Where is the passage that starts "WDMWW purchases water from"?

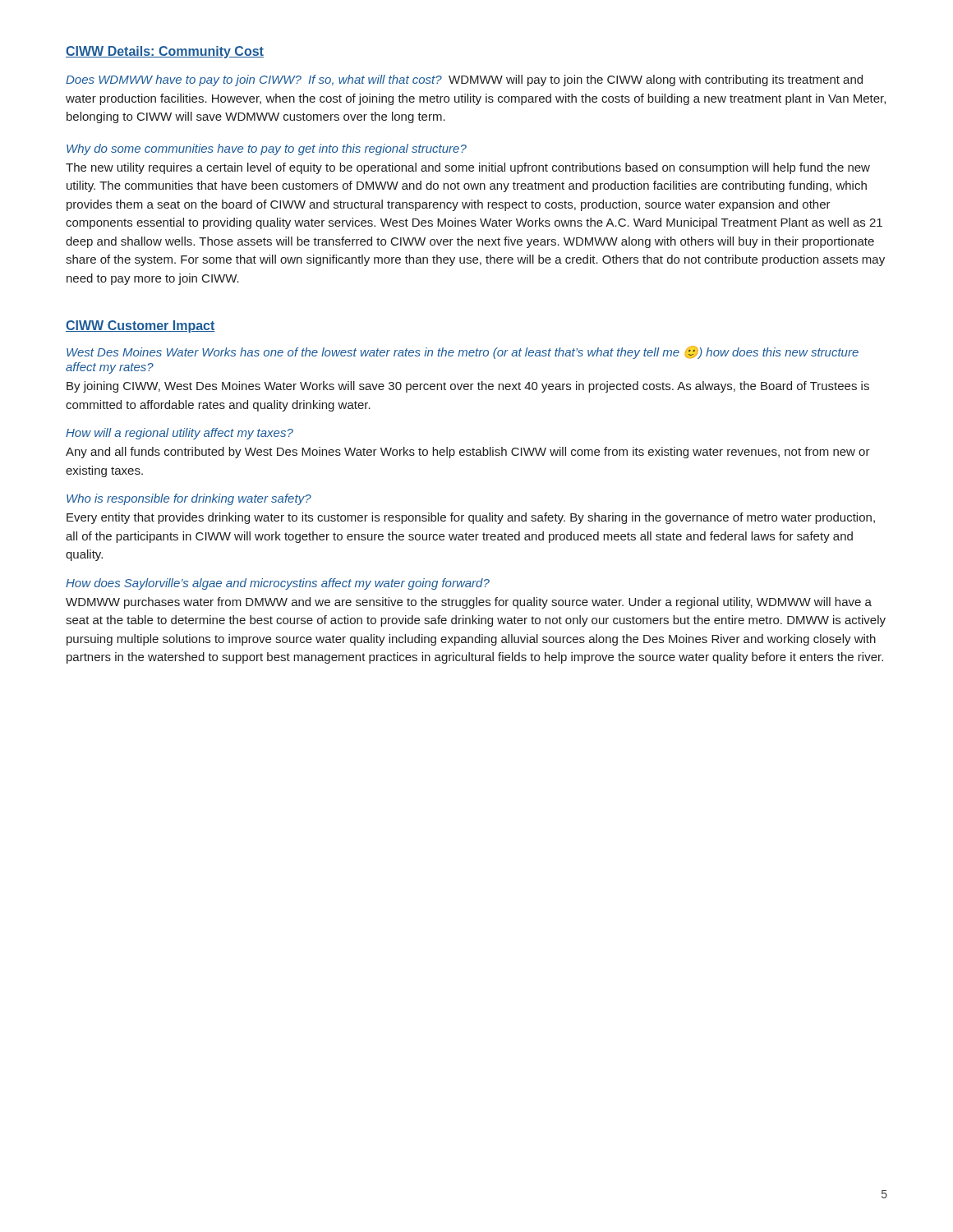[476, 629]
